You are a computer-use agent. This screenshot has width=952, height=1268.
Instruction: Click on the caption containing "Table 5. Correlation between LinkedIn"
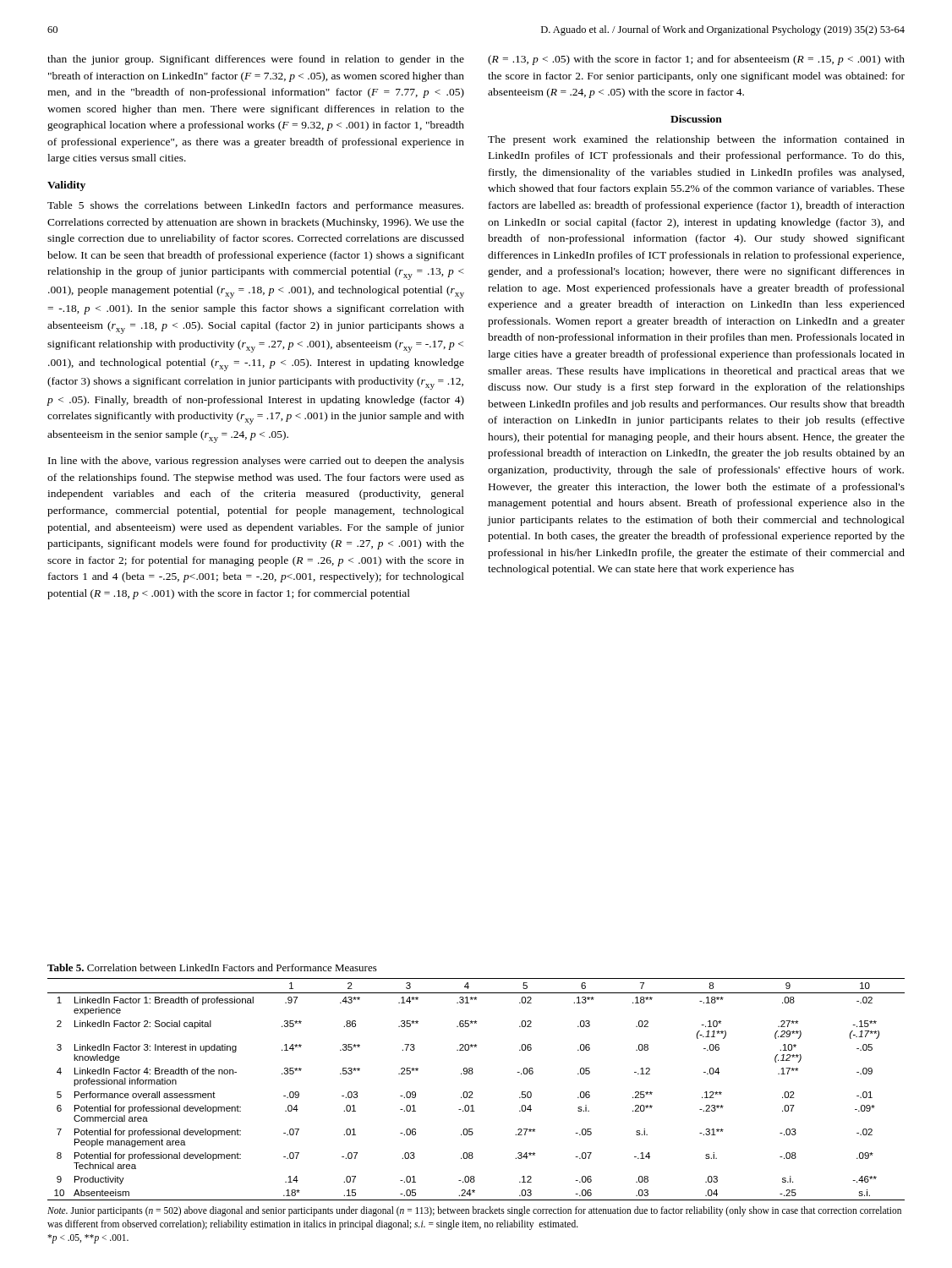(212, 967)
